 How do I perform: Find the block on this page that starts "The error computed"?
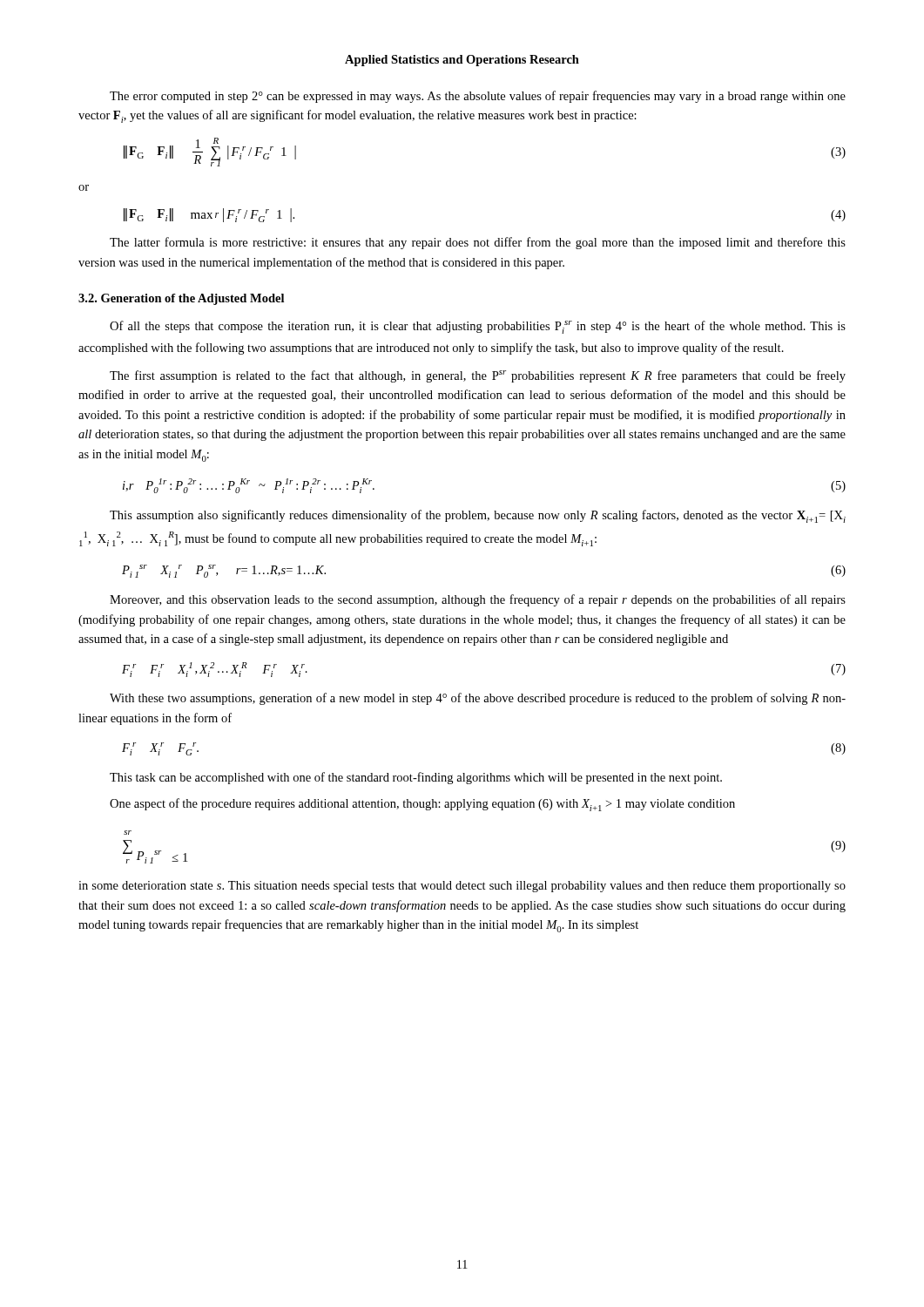(x=462, y=107)
